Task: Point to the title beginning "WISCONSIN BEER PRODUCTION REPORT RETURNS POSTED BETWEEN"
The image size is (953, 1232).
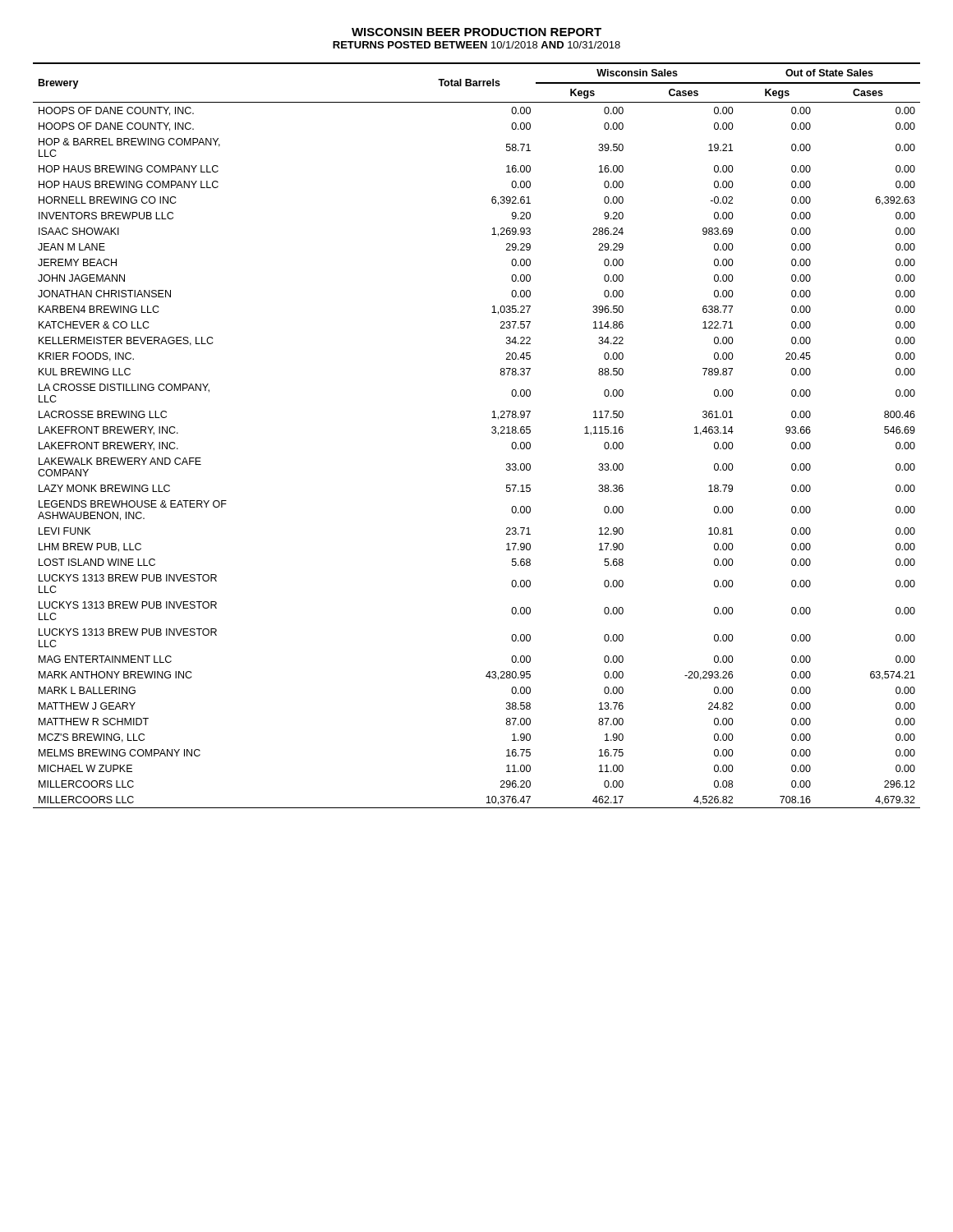Action: (476, 38)
